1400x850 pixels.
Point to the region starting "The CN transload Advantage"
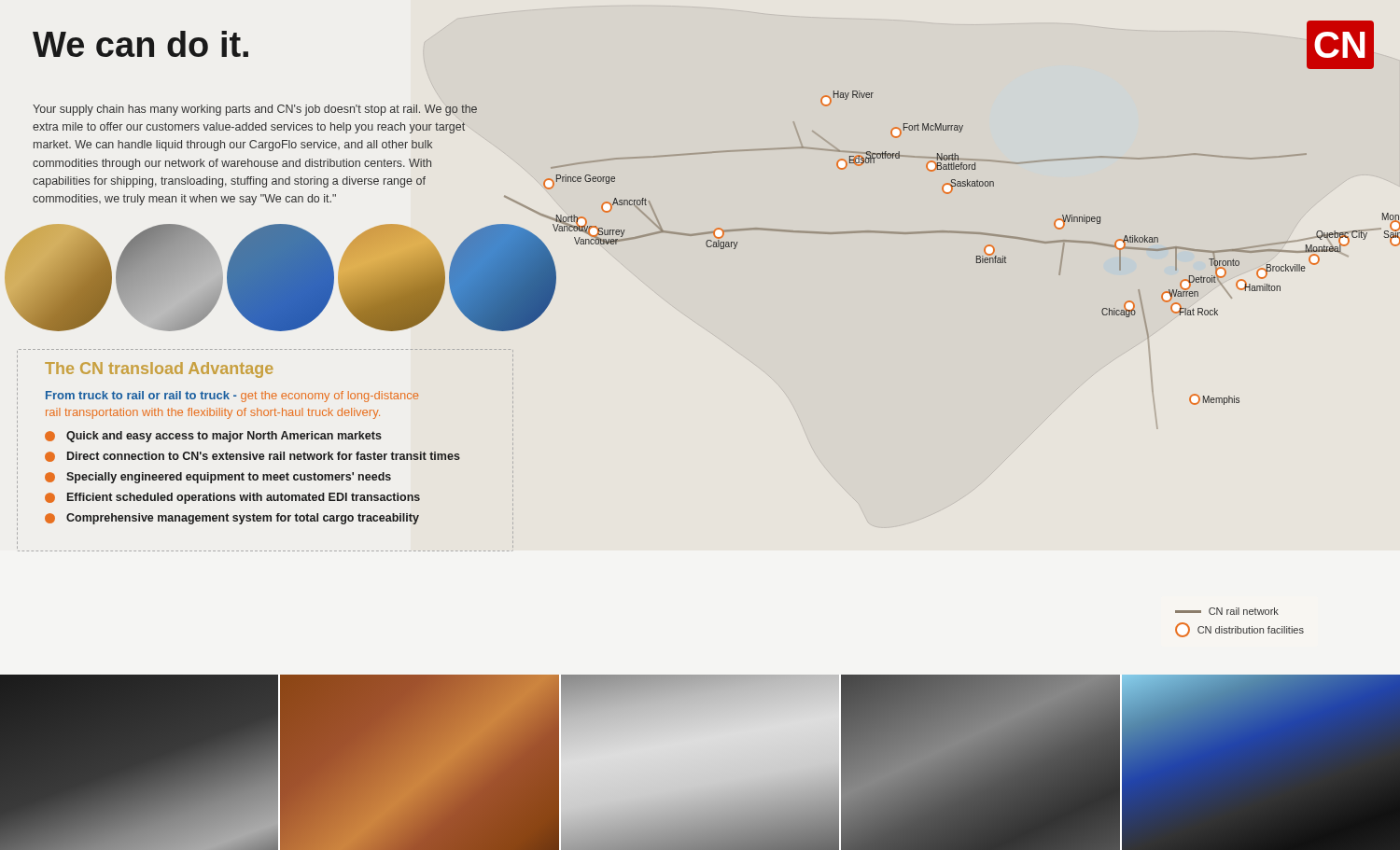(x=159, y=369)
